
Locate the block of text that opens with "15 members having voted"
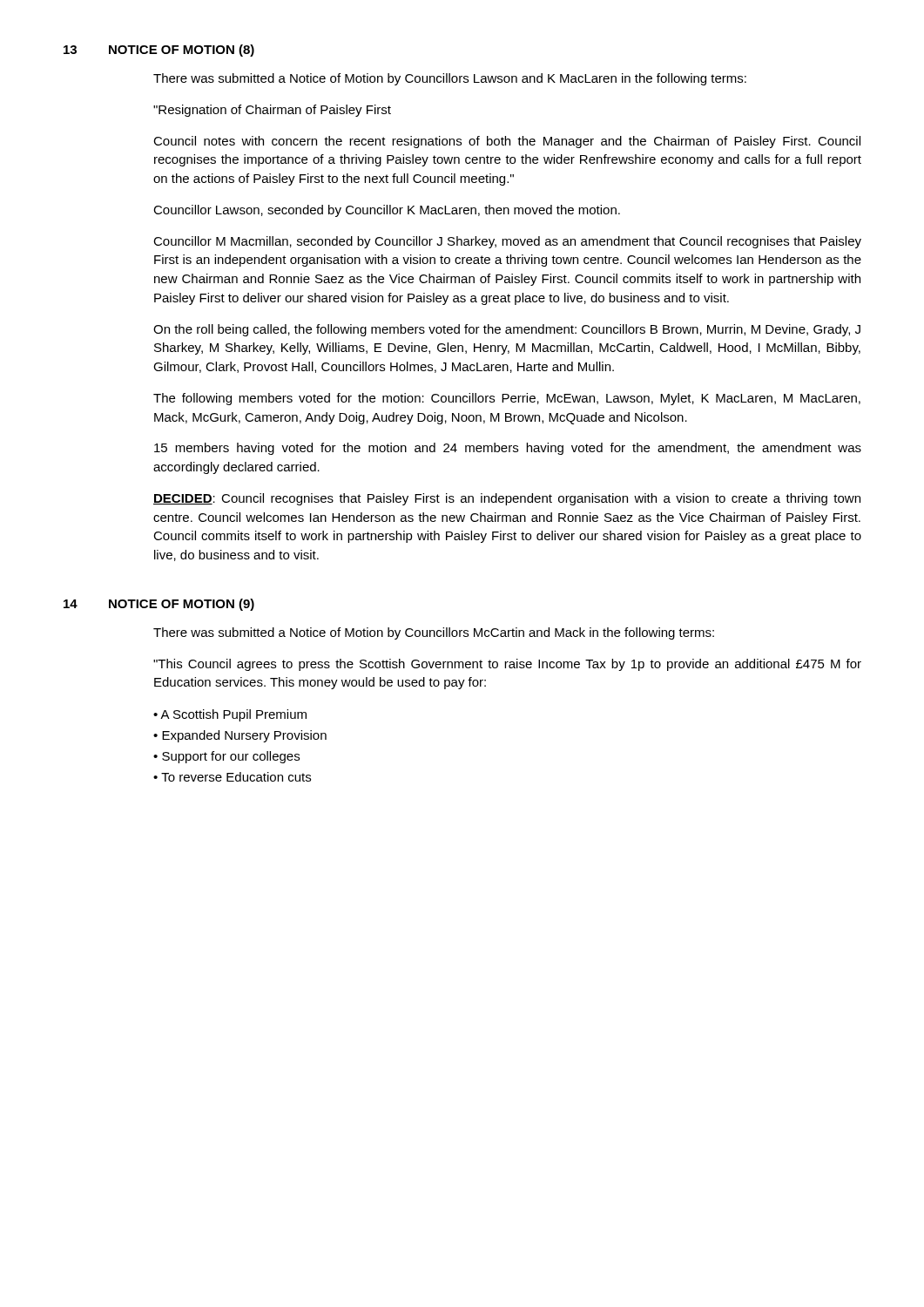pos(507,457)
